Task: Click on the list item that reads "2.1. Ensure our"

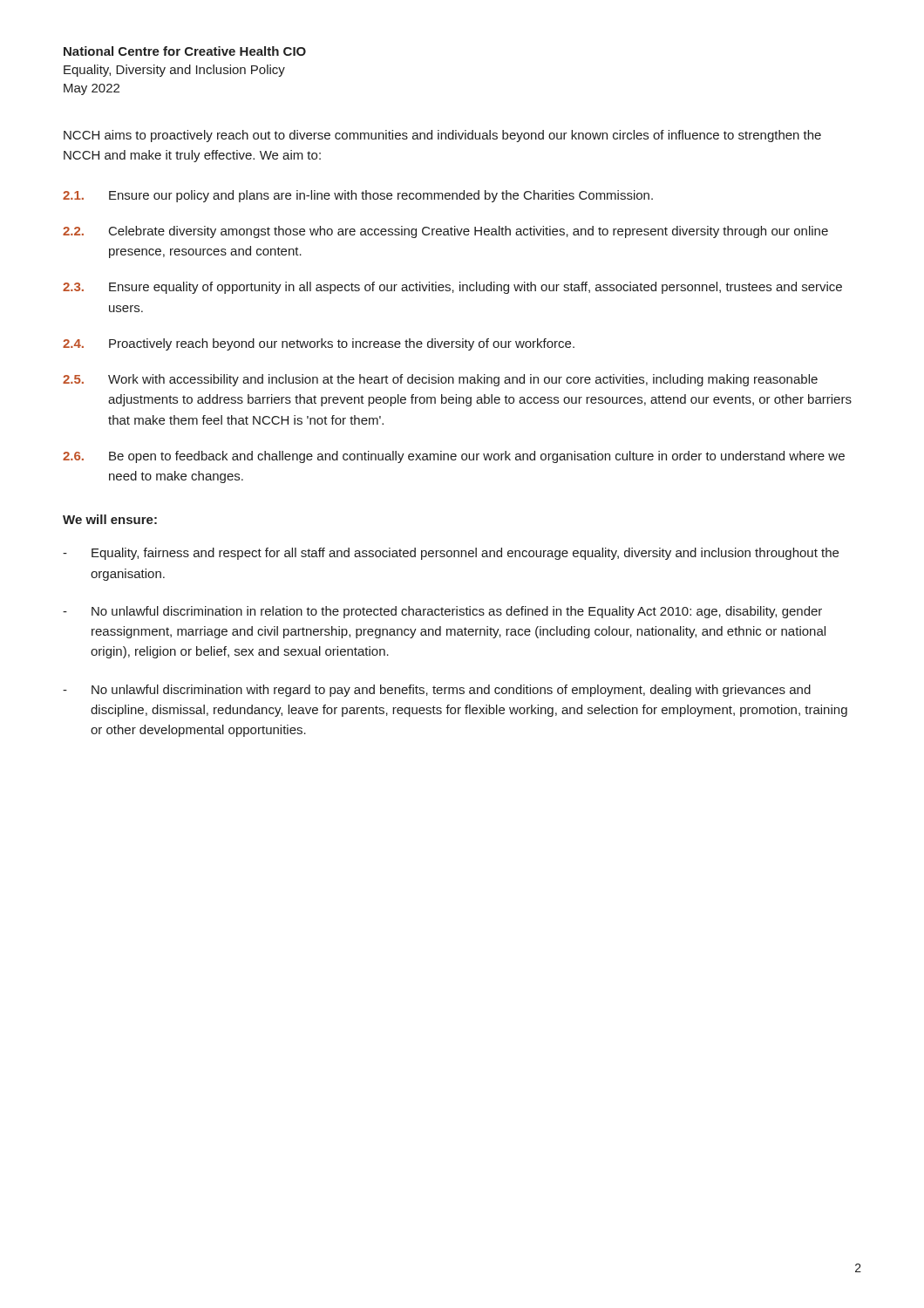Action: (x=462, y=195)
